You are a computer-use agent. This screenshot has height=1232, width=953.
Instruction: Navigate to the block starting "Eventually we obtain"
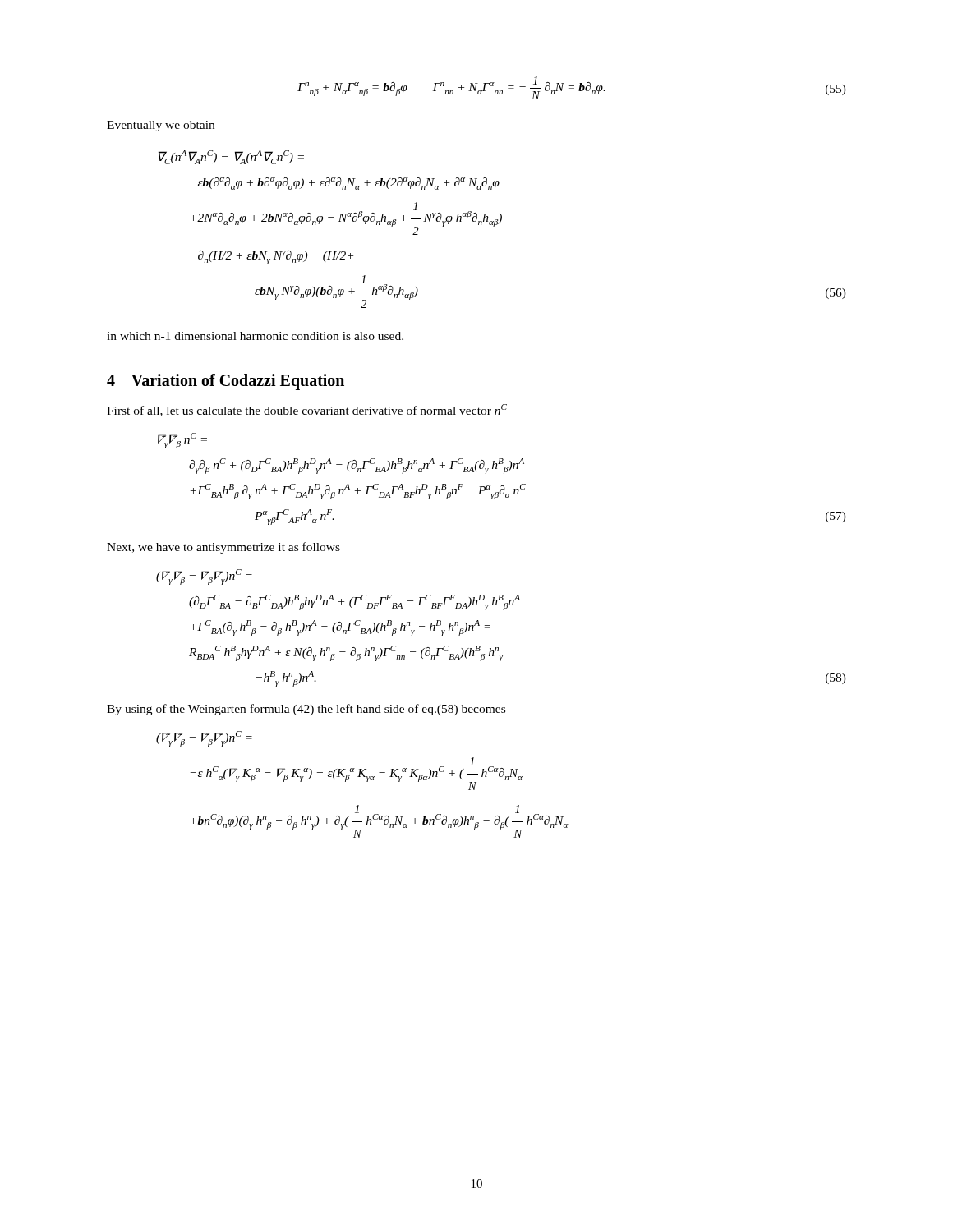pyautogui.click(x=161, y=124)
